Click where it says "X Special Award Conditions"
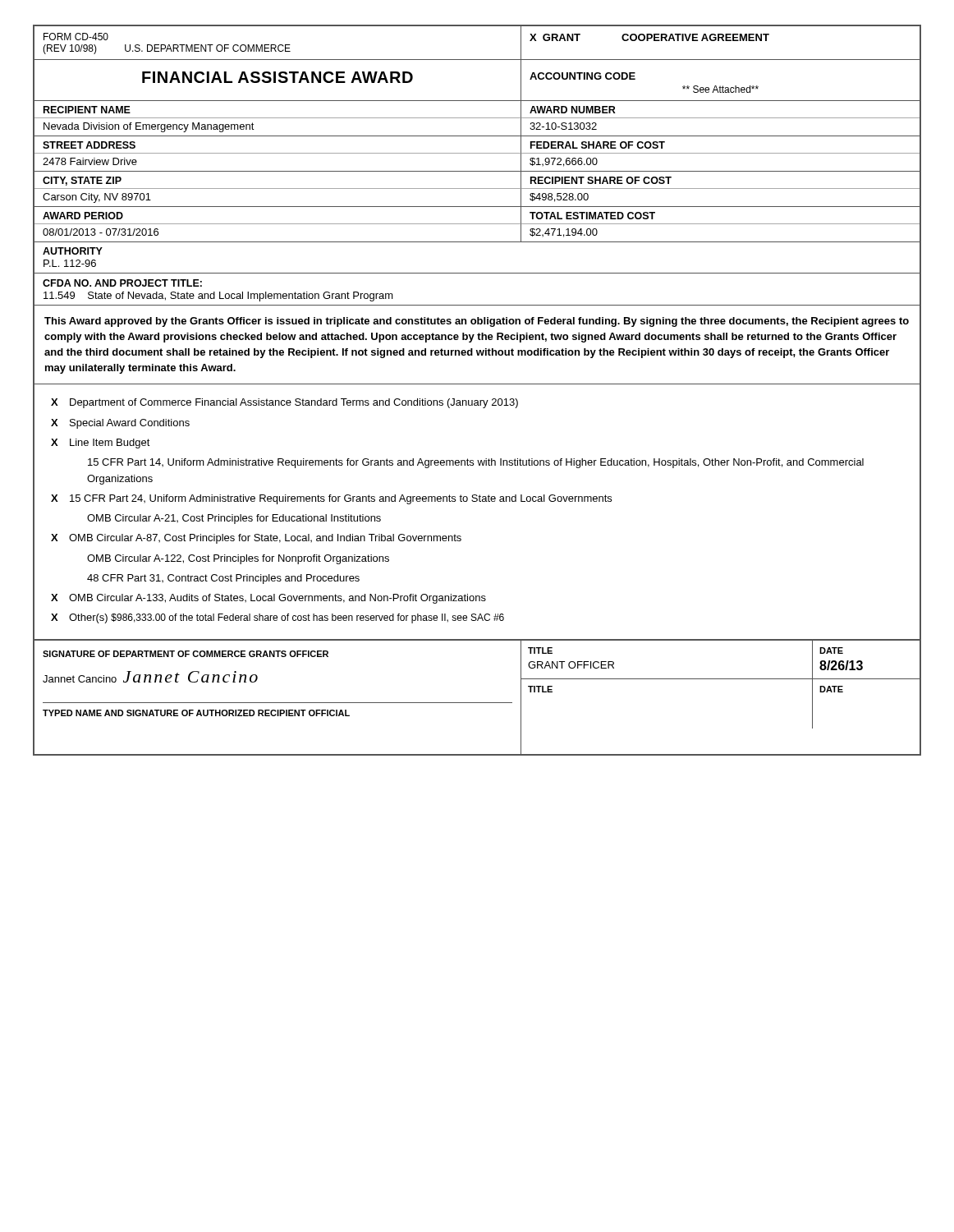954x1232 pixels. point(120,424)
